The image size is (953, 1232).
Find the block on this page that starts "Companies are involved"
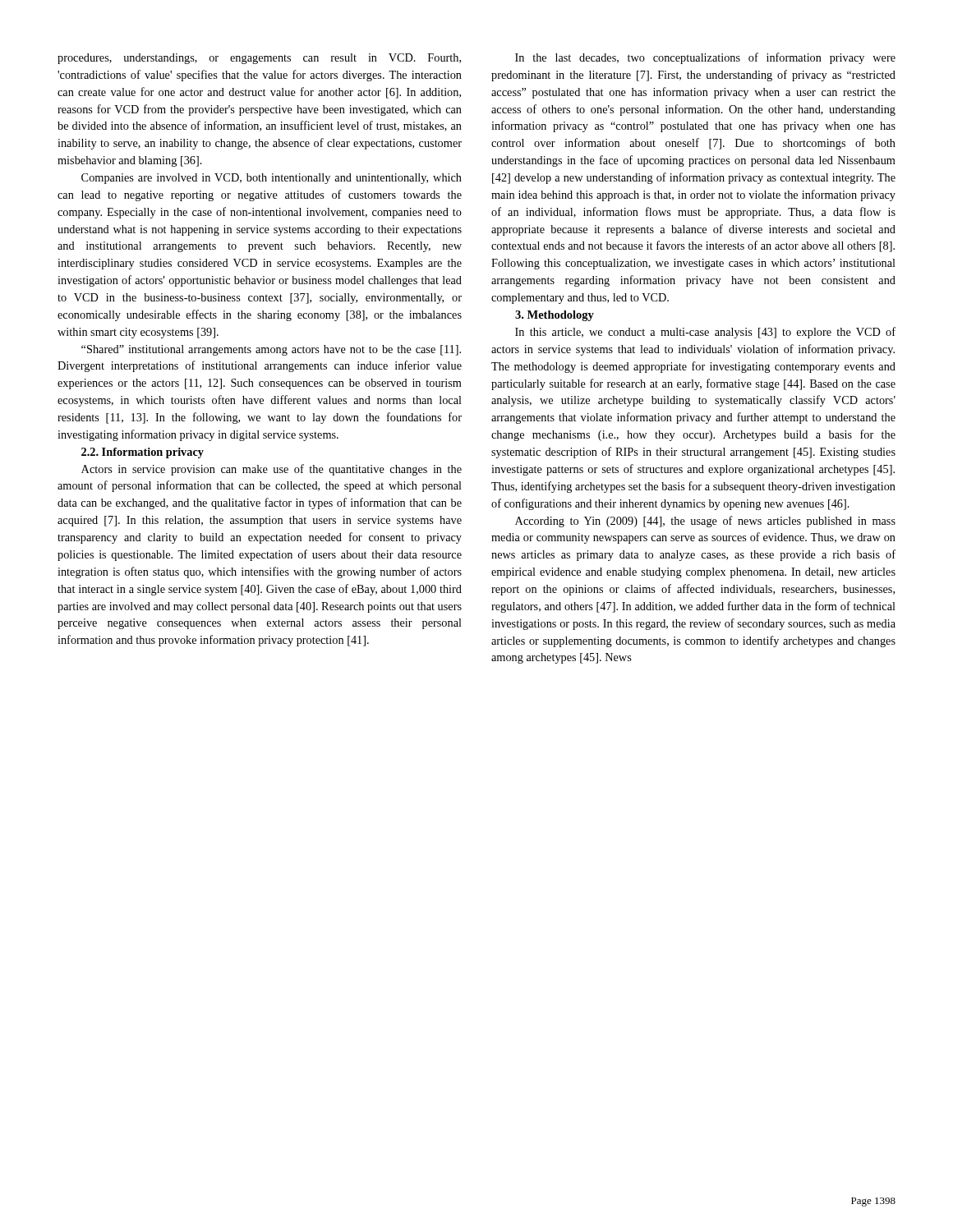click(260, 255)
